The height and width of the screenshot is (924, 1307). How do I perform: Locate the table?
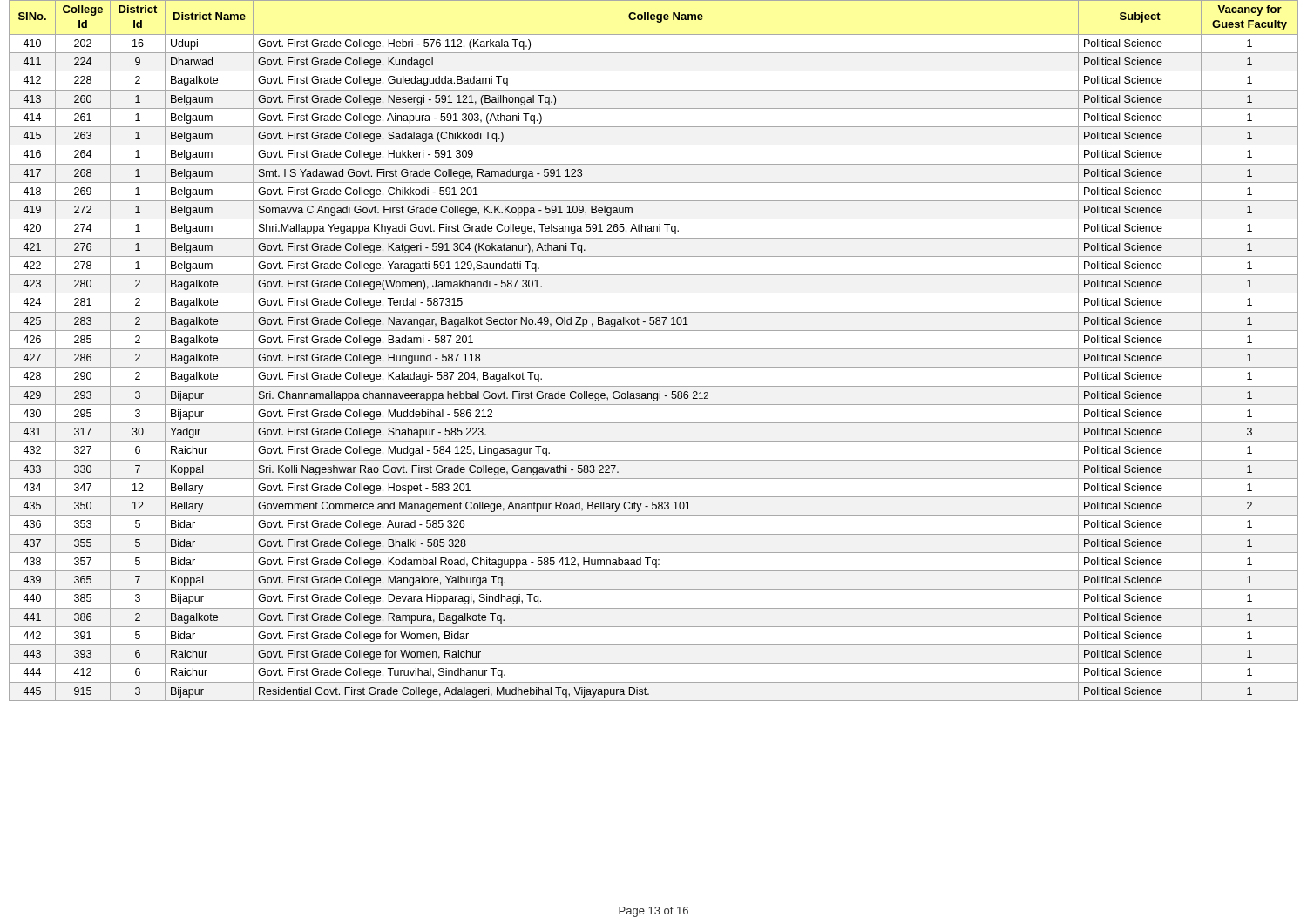(x=654, y=350)
